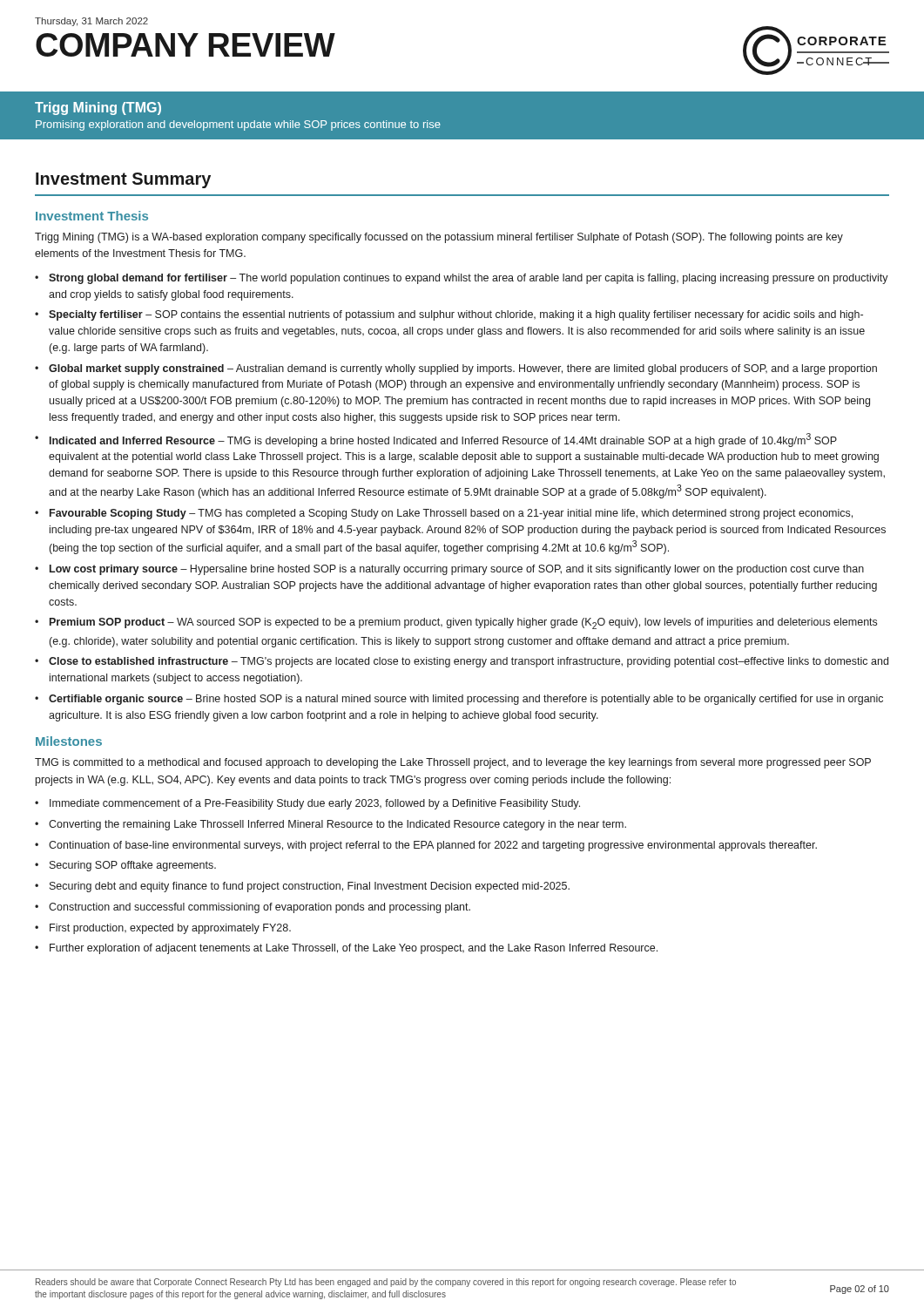Locate the logo
The height and width of the screenshot is (1307, 924).
816,52
